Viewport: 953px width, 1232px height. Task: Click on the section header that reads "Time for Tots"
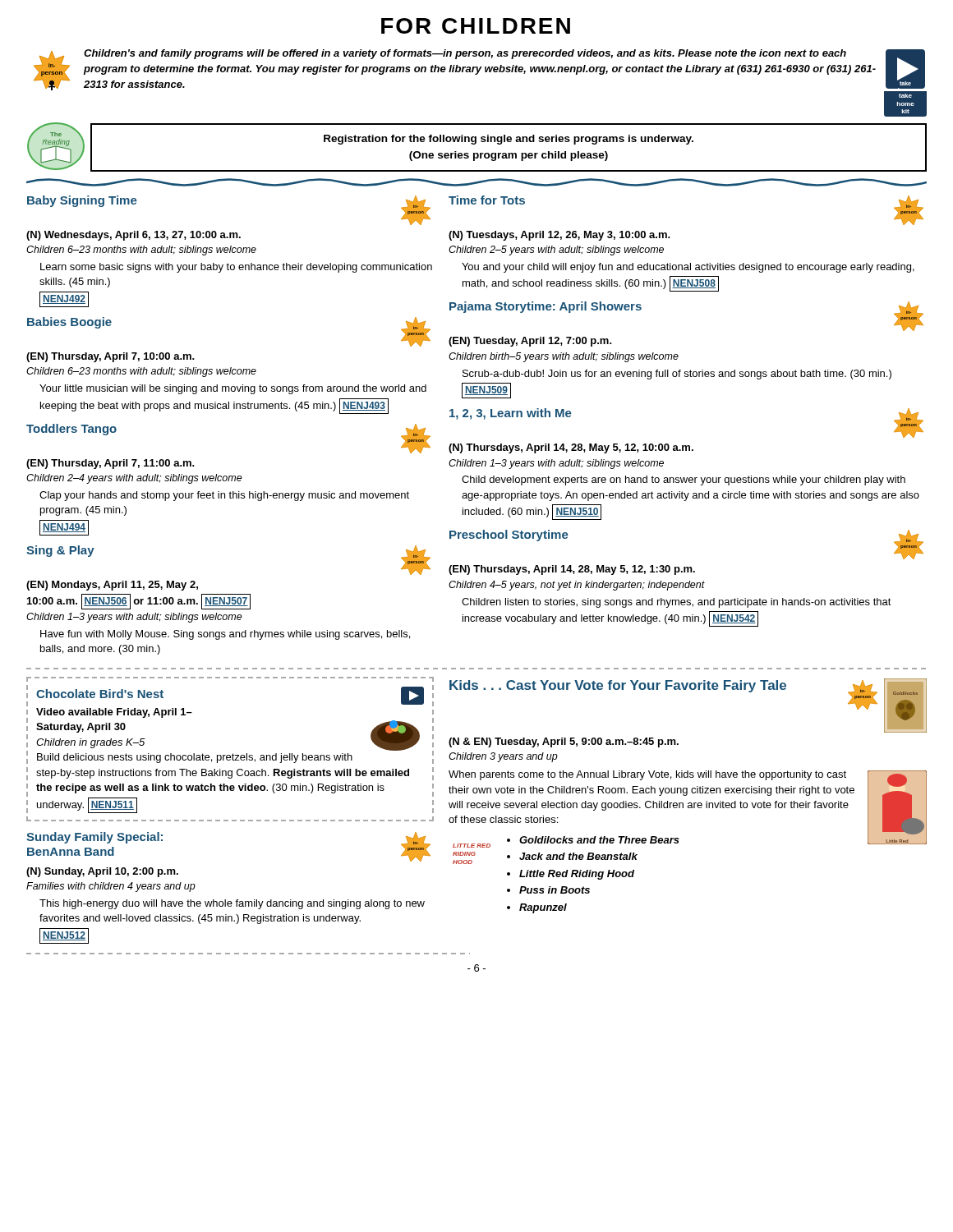487,204
